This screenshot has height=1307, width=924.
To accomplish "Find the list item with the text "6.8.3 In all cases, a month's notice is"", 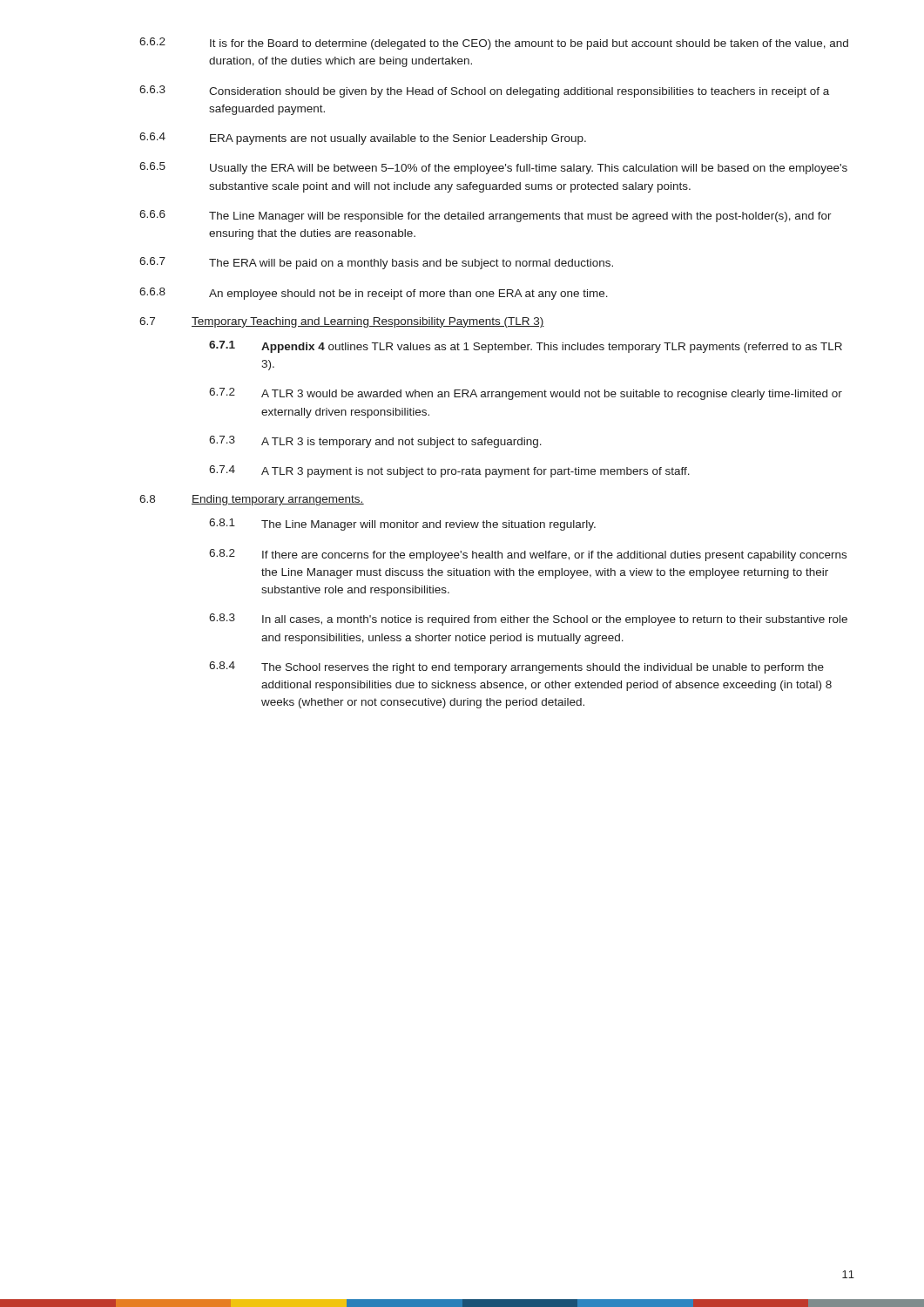I will [532, 629].
